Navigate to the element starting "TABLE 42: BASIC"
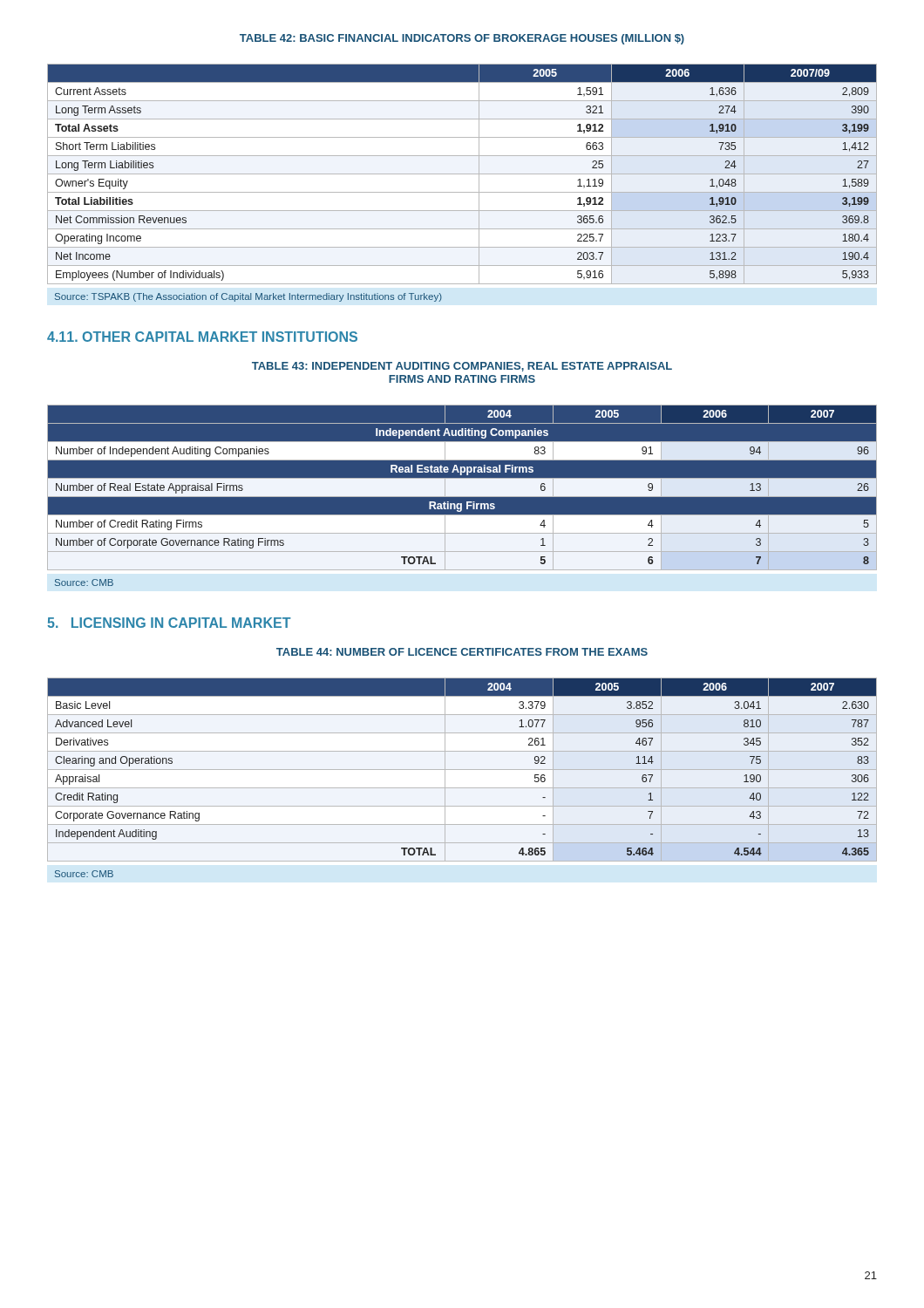924x1308 pixels. tap(462, 38)
